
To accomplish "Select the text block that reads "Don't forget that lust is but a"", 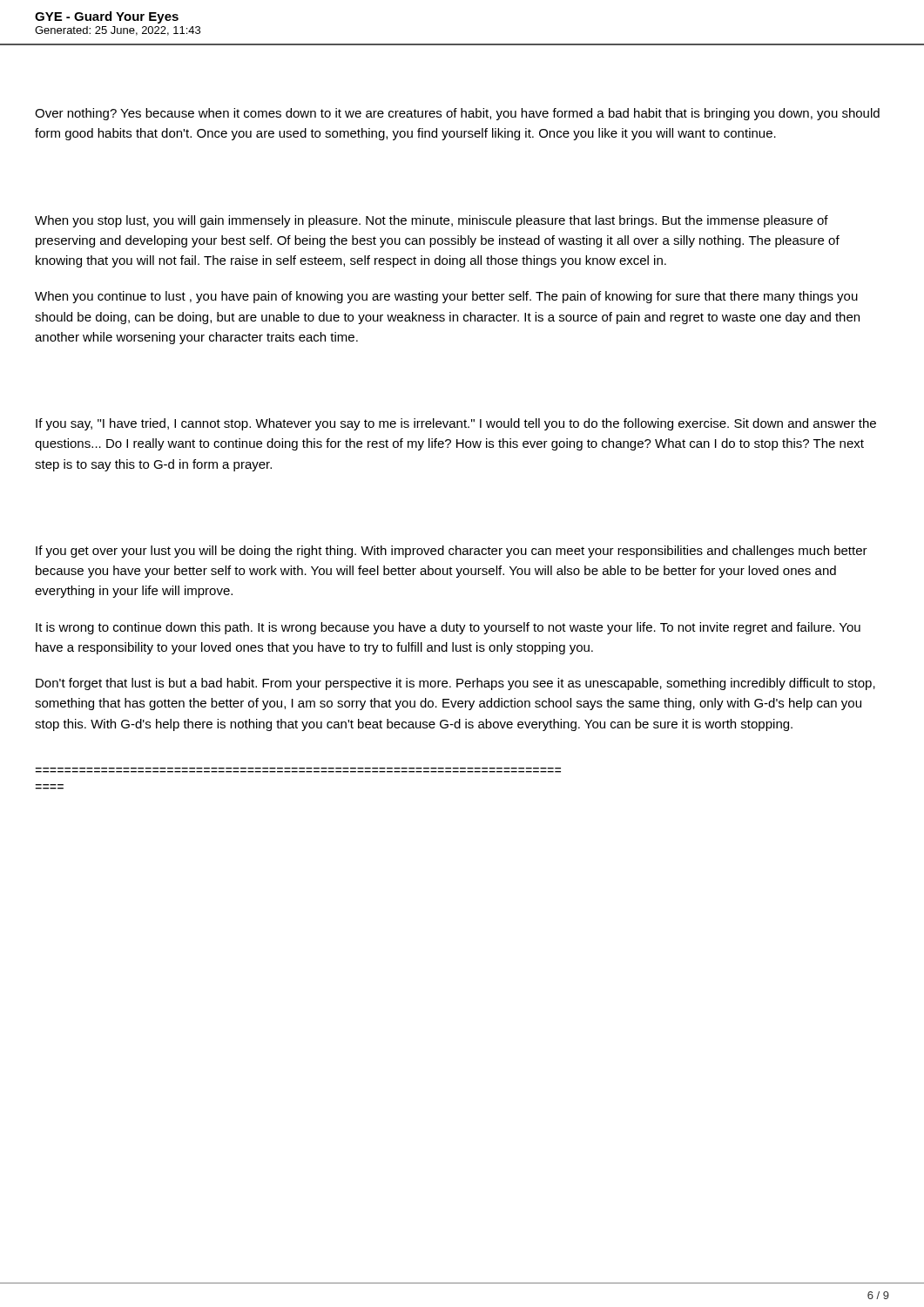I will click(x=455, y=703).
